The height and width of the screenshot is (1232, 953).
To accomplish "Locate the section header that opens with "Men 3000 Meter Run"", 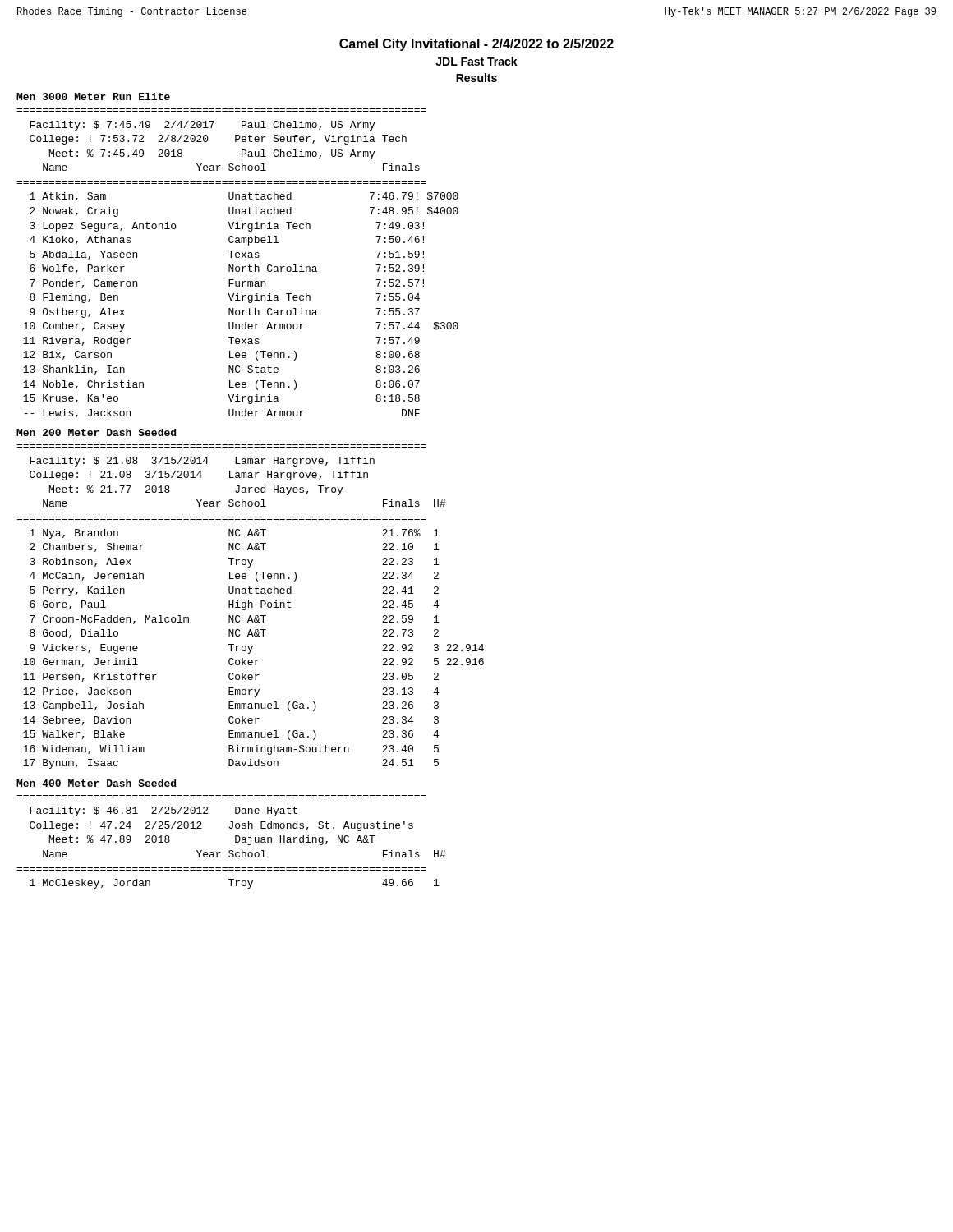I will click(x=93, y=97).
